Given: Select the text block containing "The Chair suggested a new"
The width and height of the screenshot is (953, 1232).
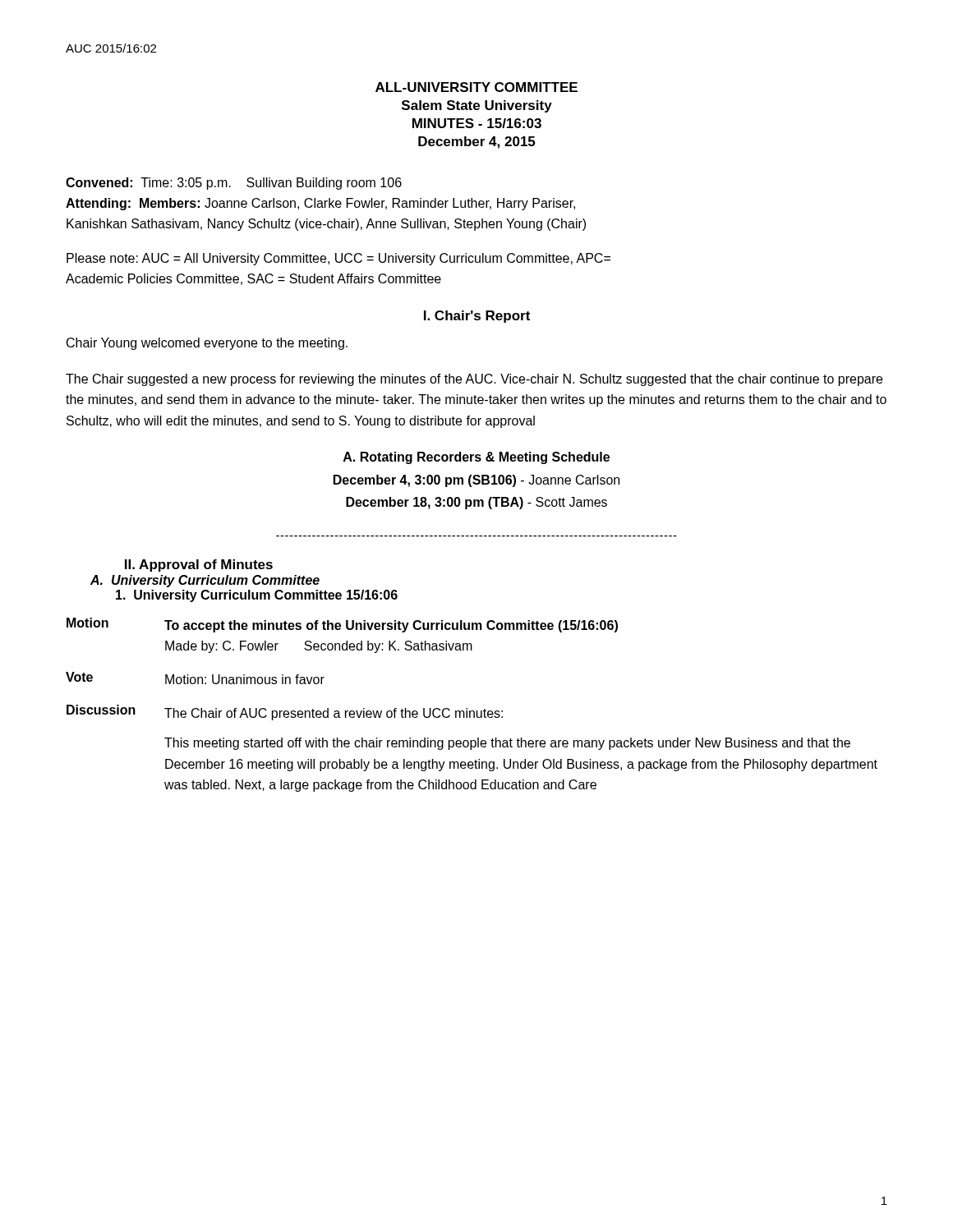Looking at the screenshot, I should point(476,400).
